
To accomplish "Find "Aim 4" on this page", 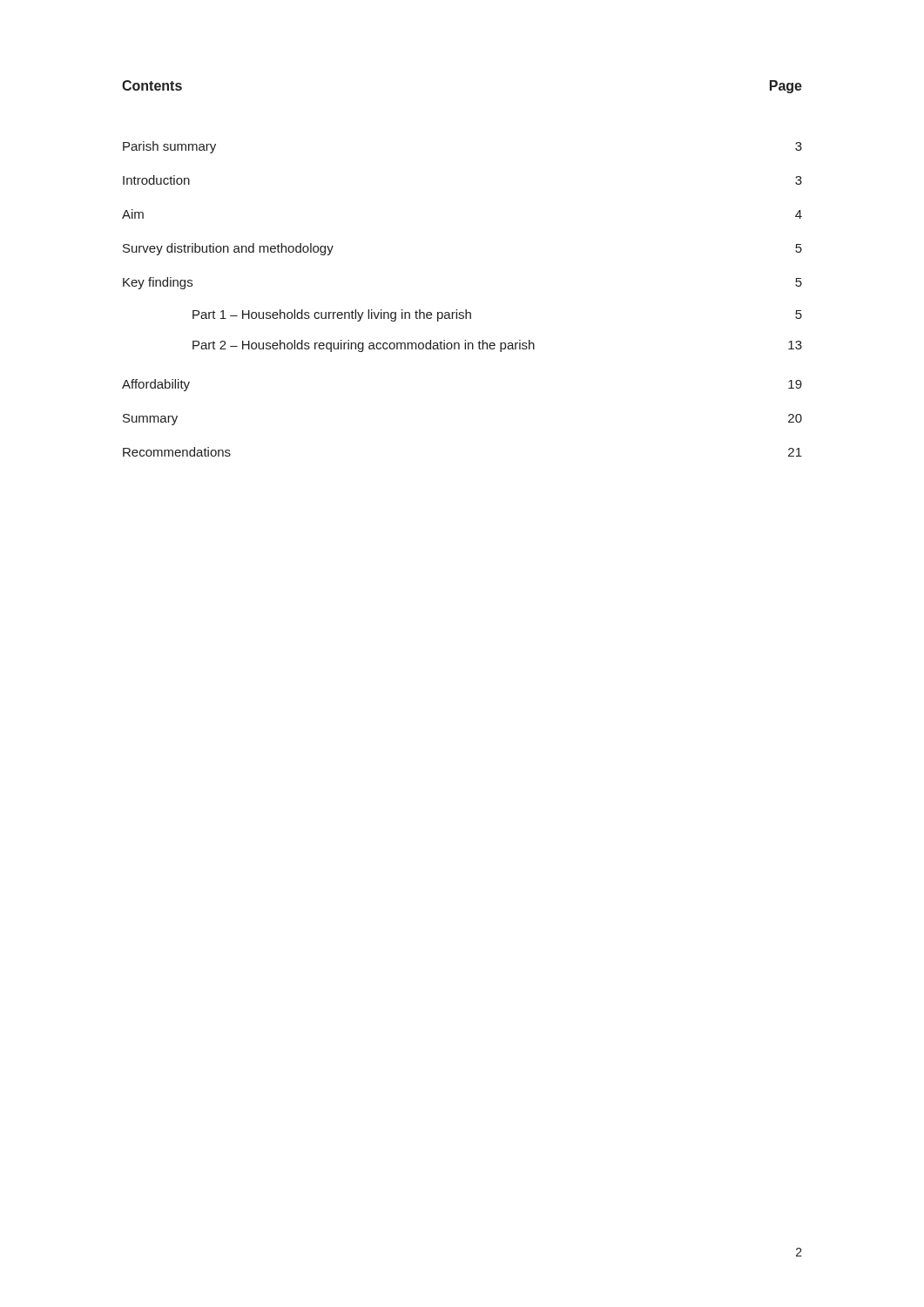I will pos(132,214).
